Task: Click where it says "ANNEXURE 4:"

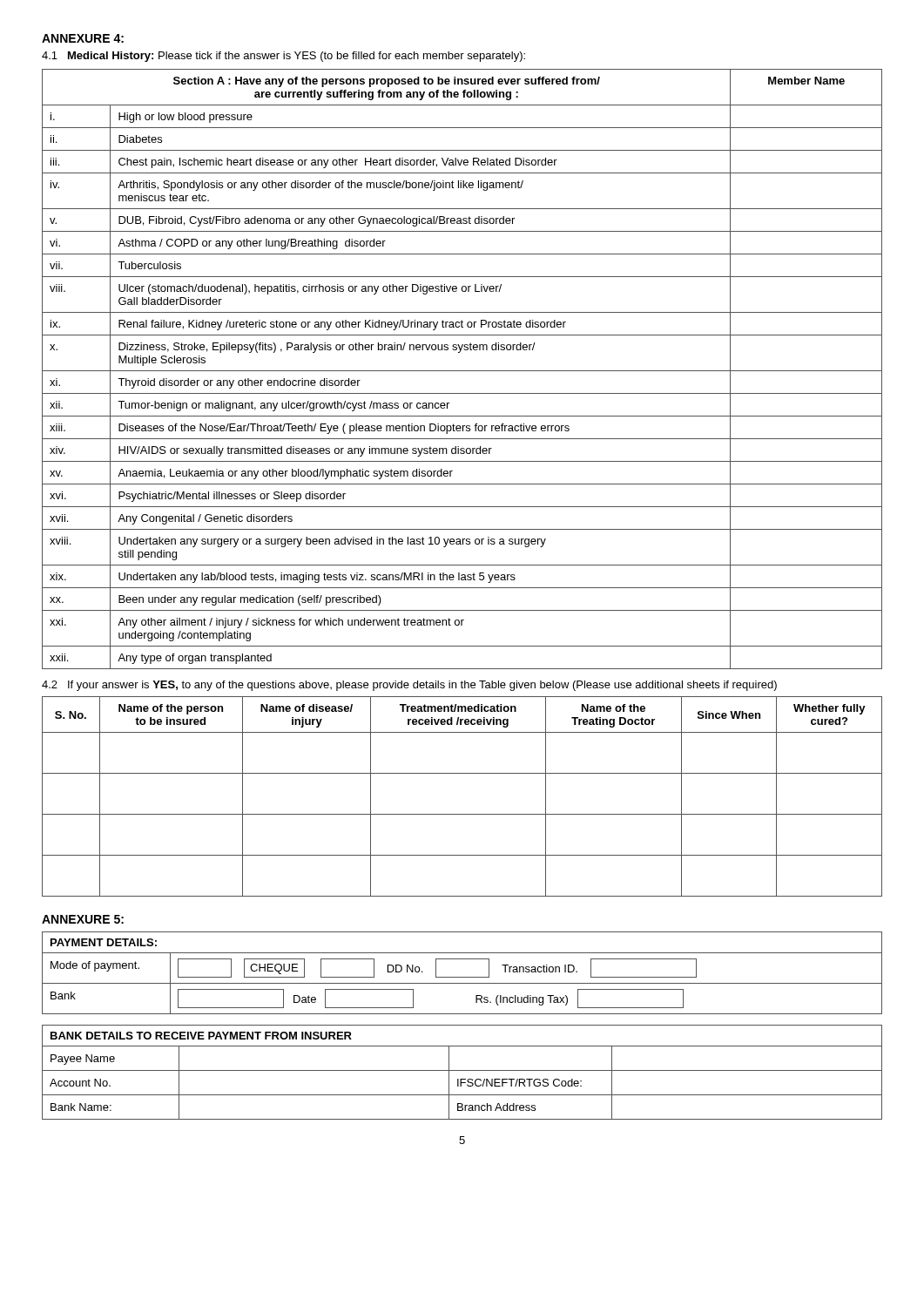Action: pyautogui.click(x=83, y=38)
